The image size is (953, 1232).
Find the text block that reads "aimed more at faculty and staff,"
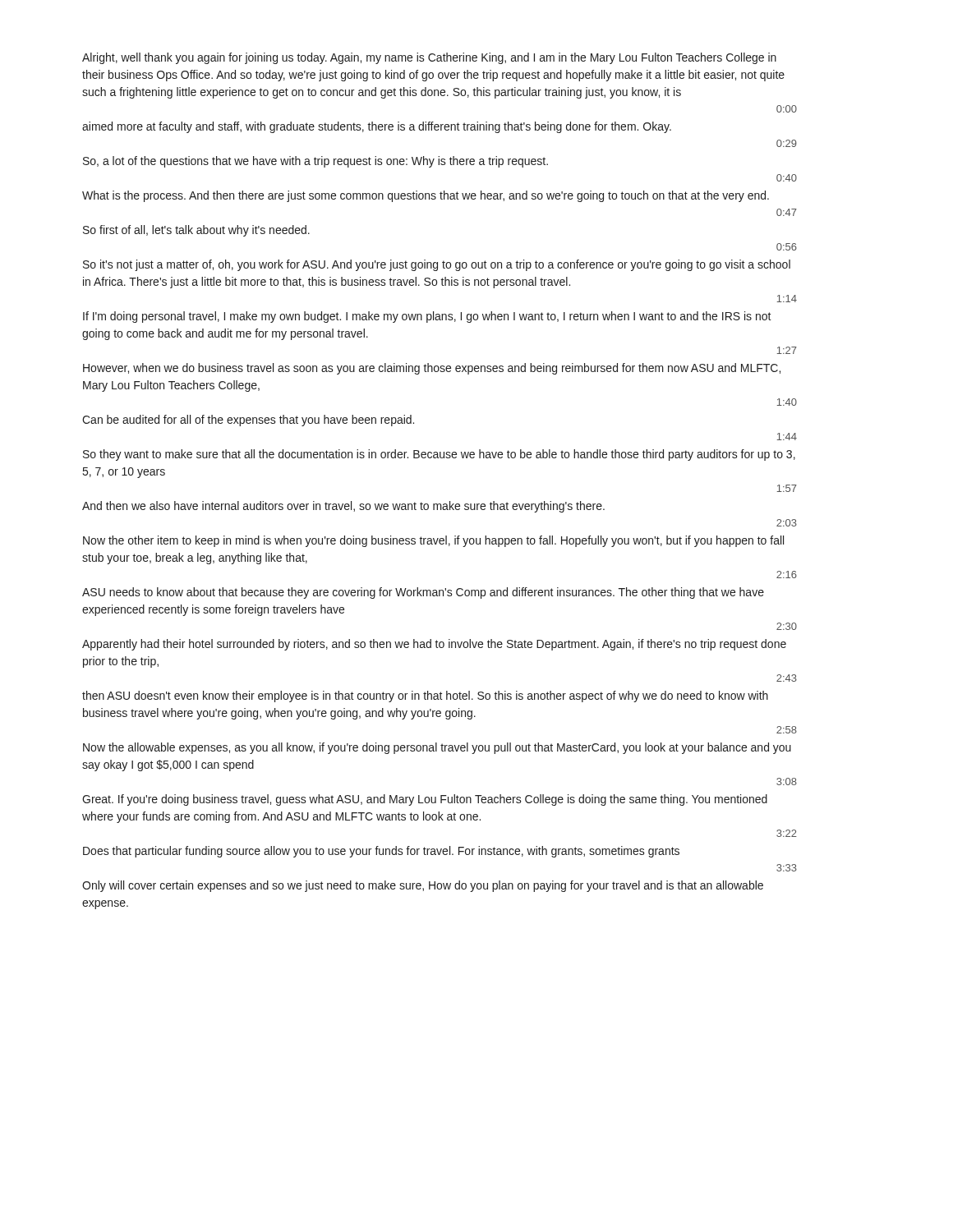[377, 126]
